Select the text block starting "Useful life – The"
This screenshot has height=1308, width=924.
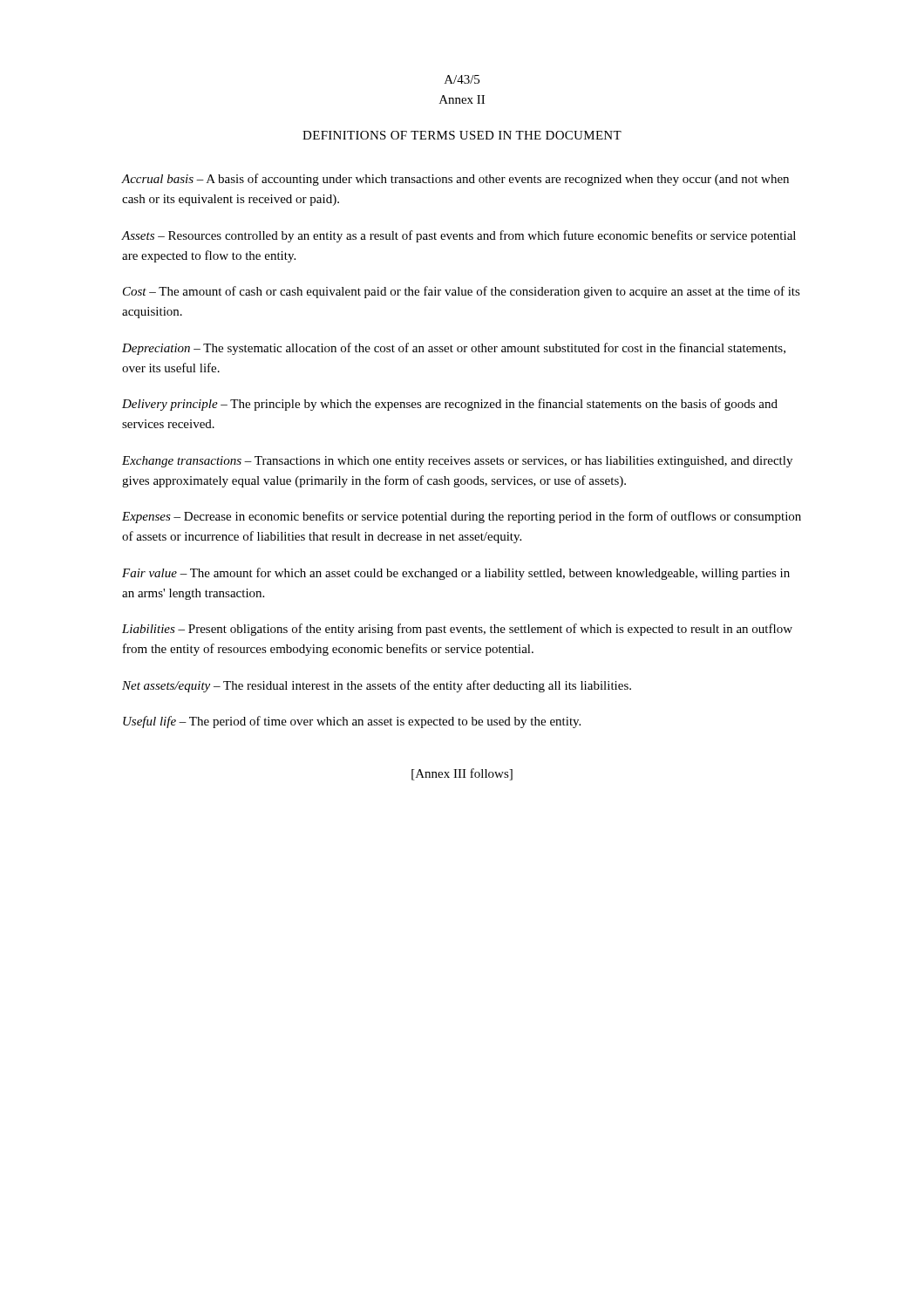352,721
